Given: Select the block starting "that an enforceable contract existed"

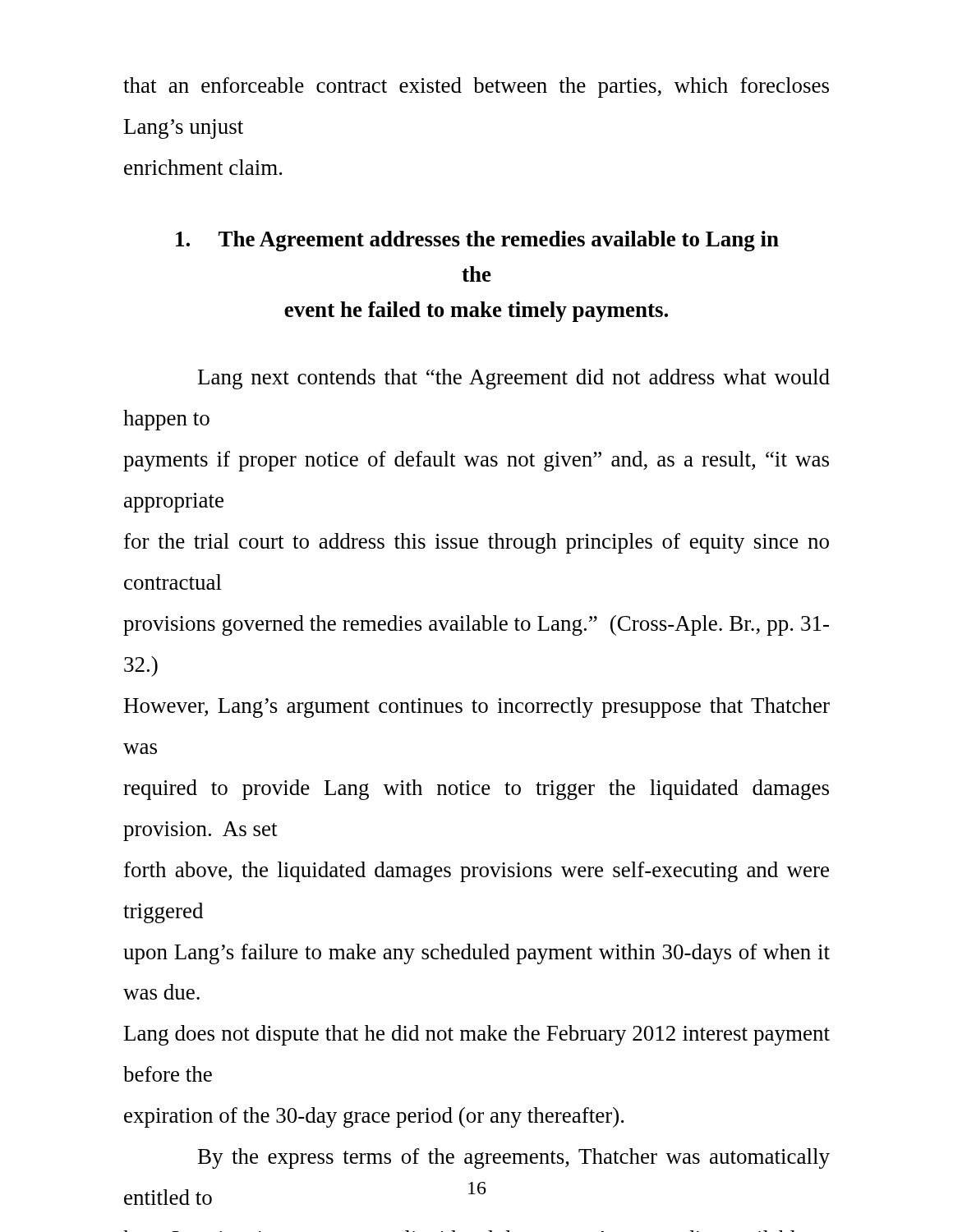Looking at the screenshot, I should (476, 87).
